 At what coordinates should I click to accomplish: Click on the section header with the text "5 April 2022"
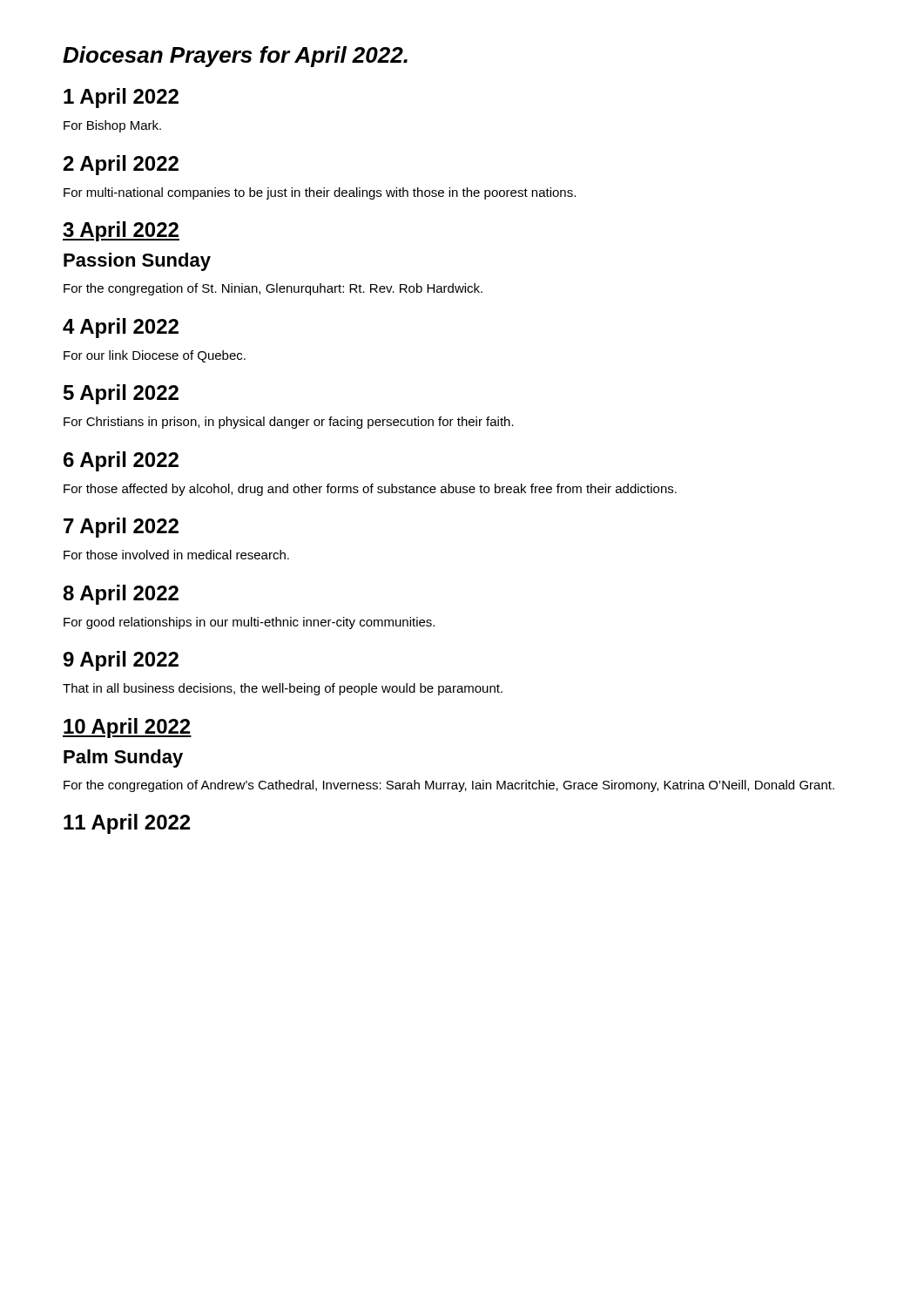pos(121,394)
